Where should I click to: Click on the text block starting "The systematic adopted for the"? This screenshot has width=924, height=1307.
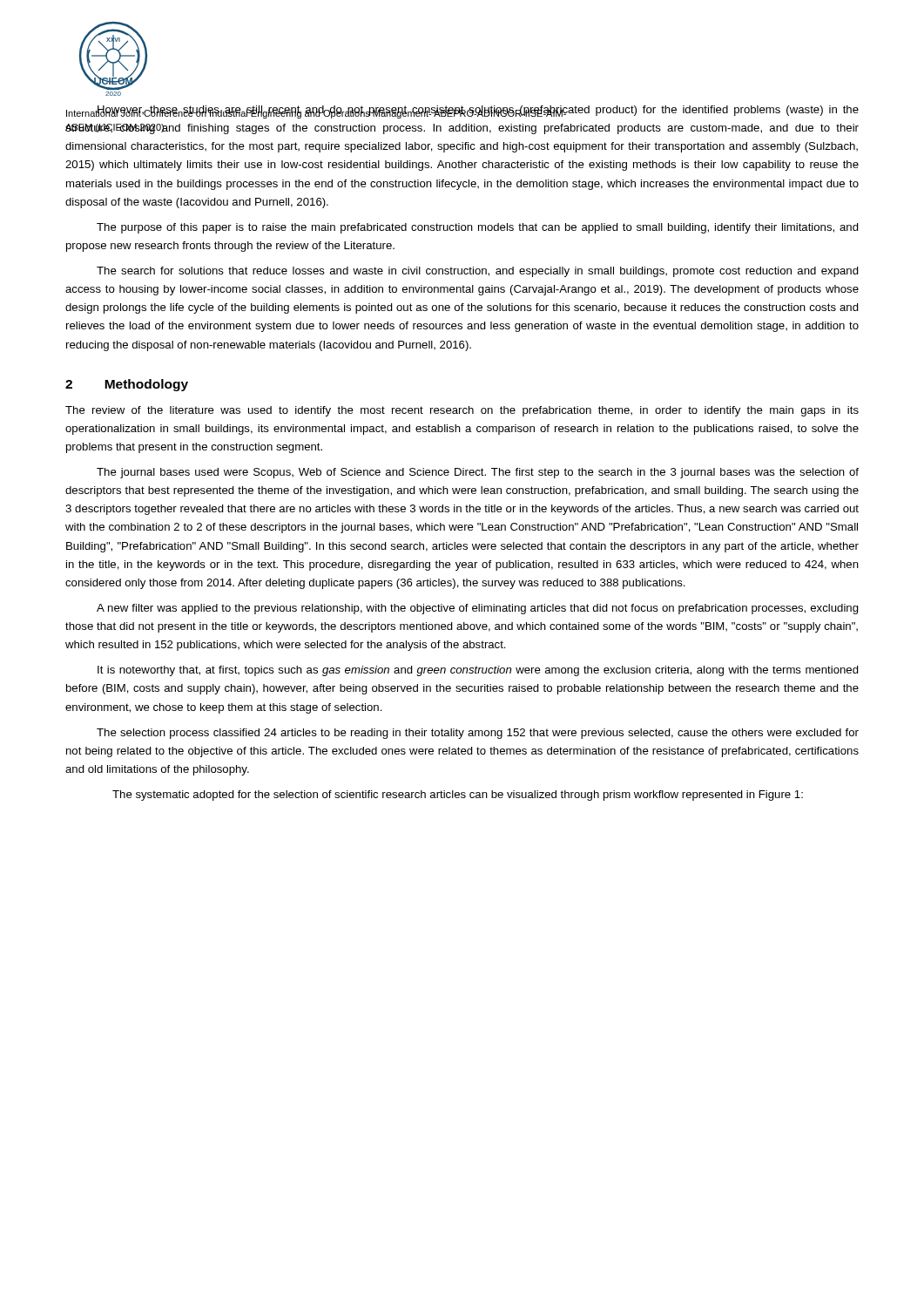pyautogui.click(x=462, y=794)
